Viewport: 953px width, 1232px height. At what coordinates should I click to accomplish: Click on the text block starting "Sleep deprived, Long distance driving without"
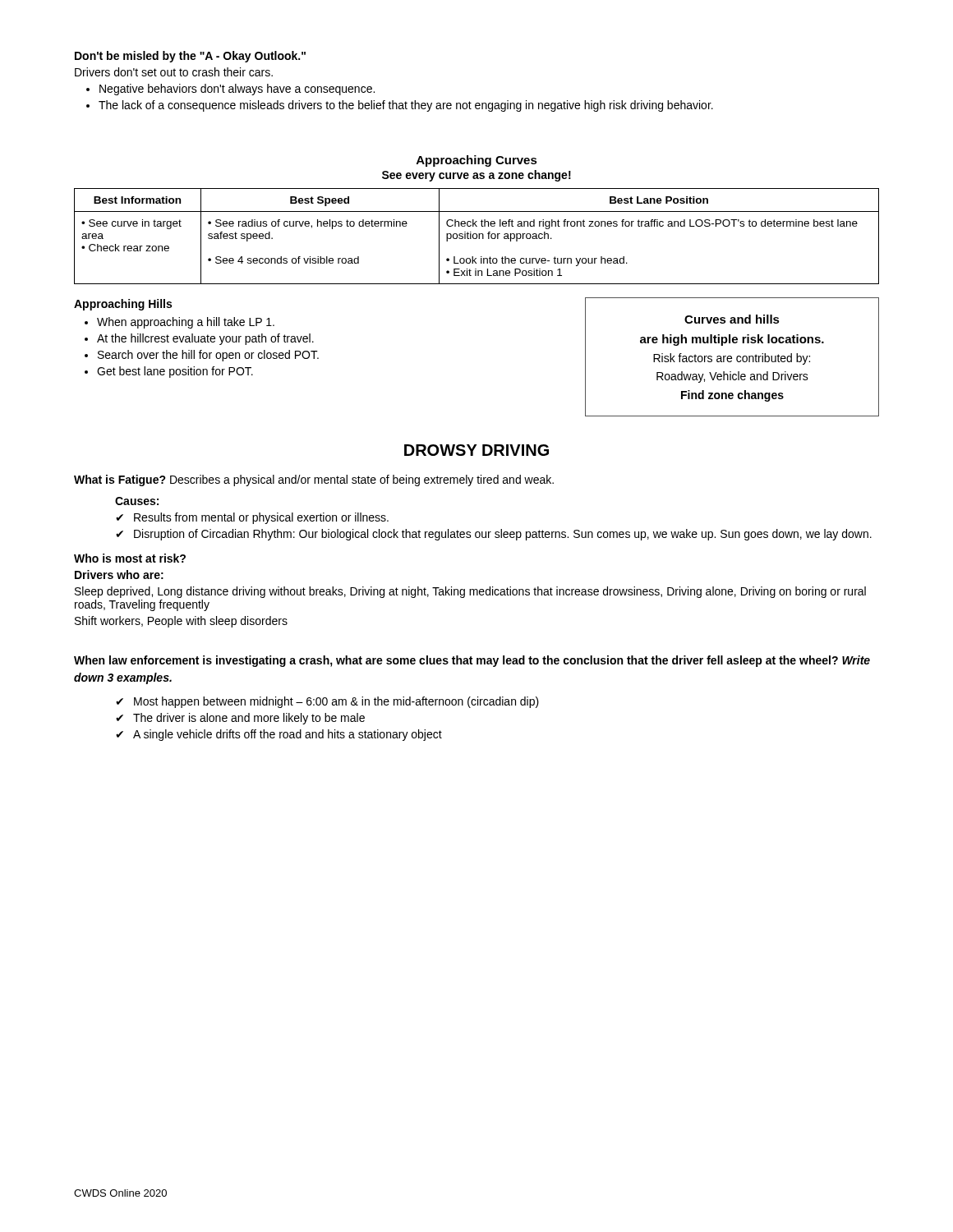[470, 598]
